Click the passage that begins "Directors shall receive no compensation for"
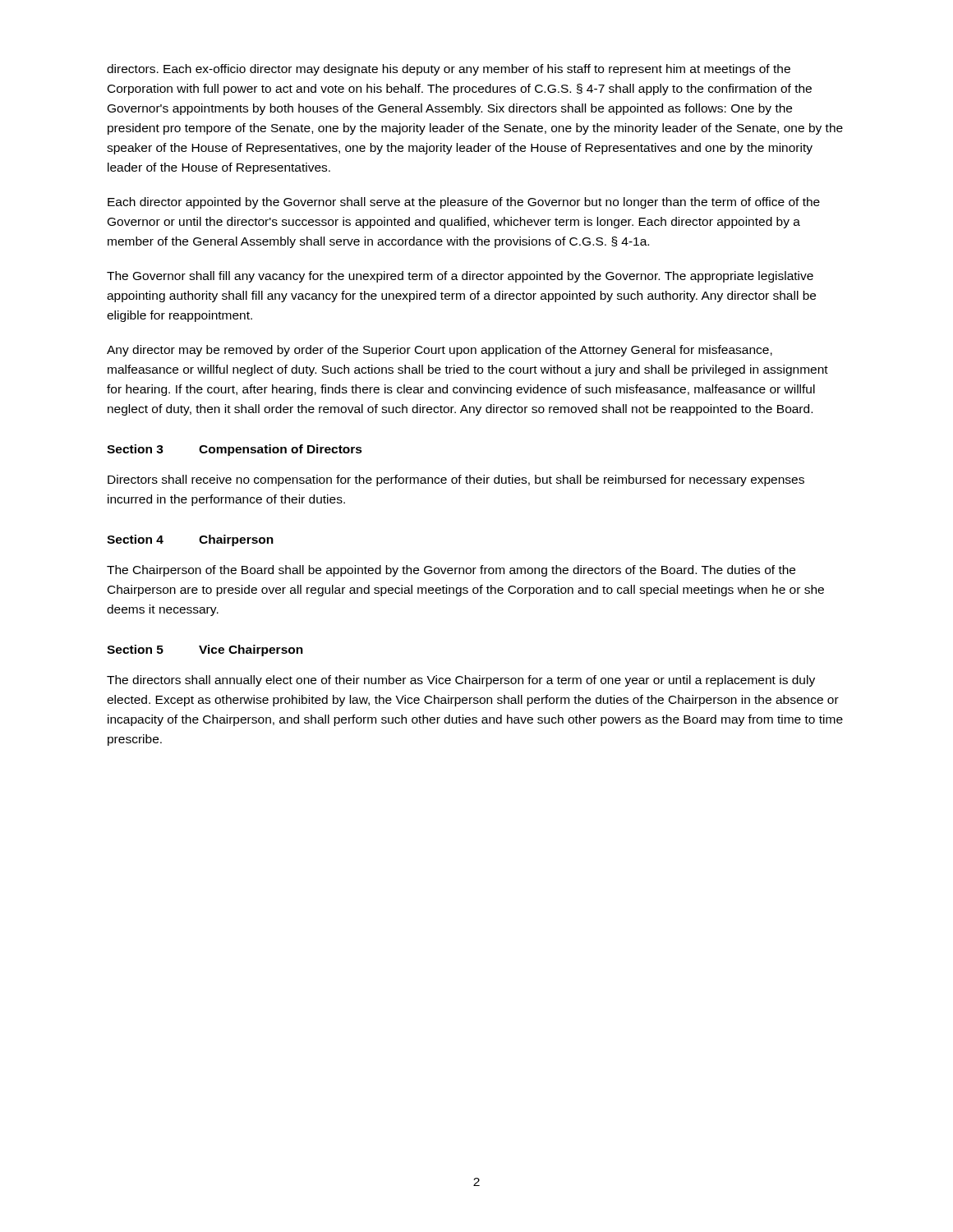Image resolution: width=953 pixels, height=1232 pixels. pyautogui.click(x=456, y=489)
